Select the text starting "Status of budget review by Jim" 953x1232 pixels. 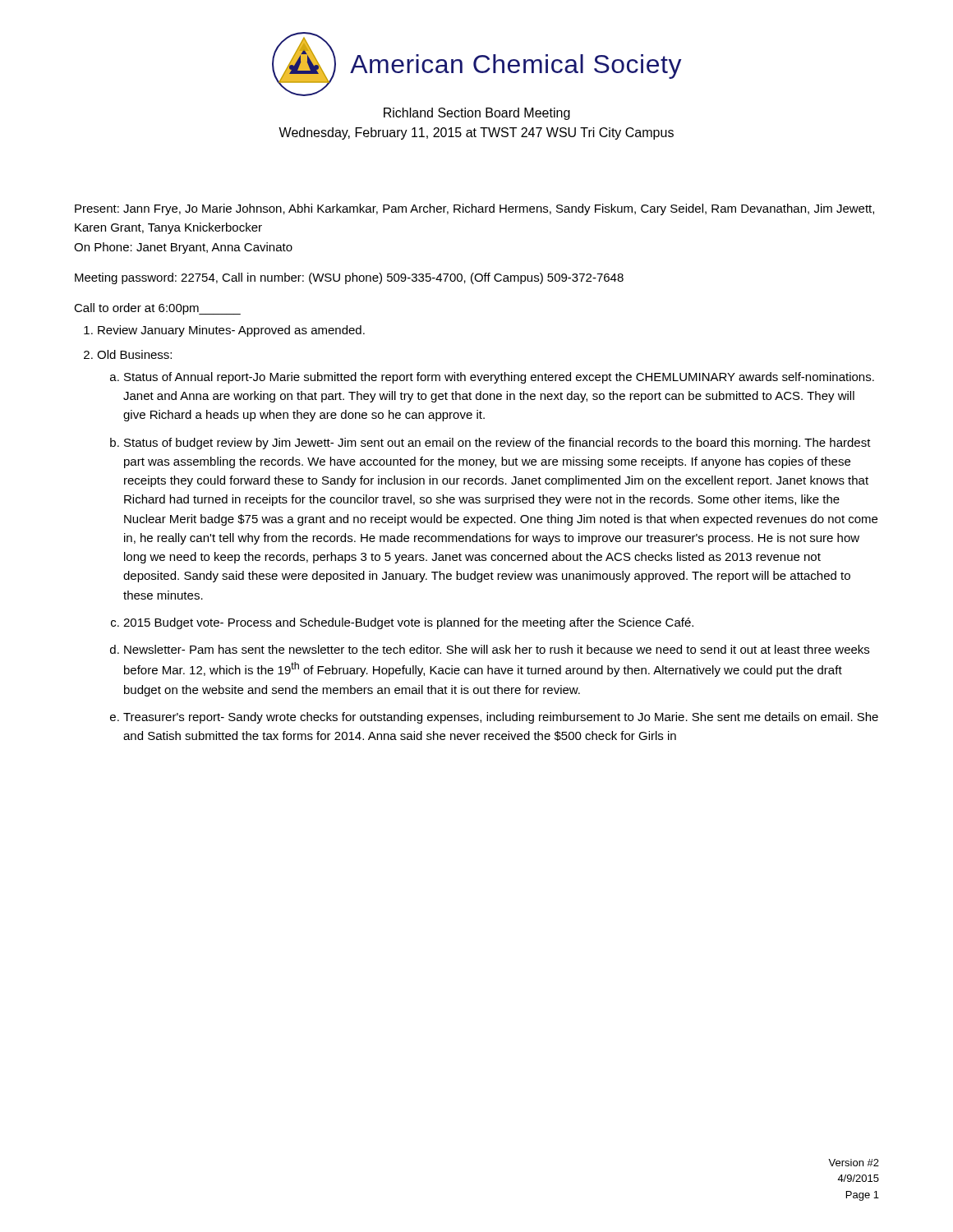tap(501, 518)
